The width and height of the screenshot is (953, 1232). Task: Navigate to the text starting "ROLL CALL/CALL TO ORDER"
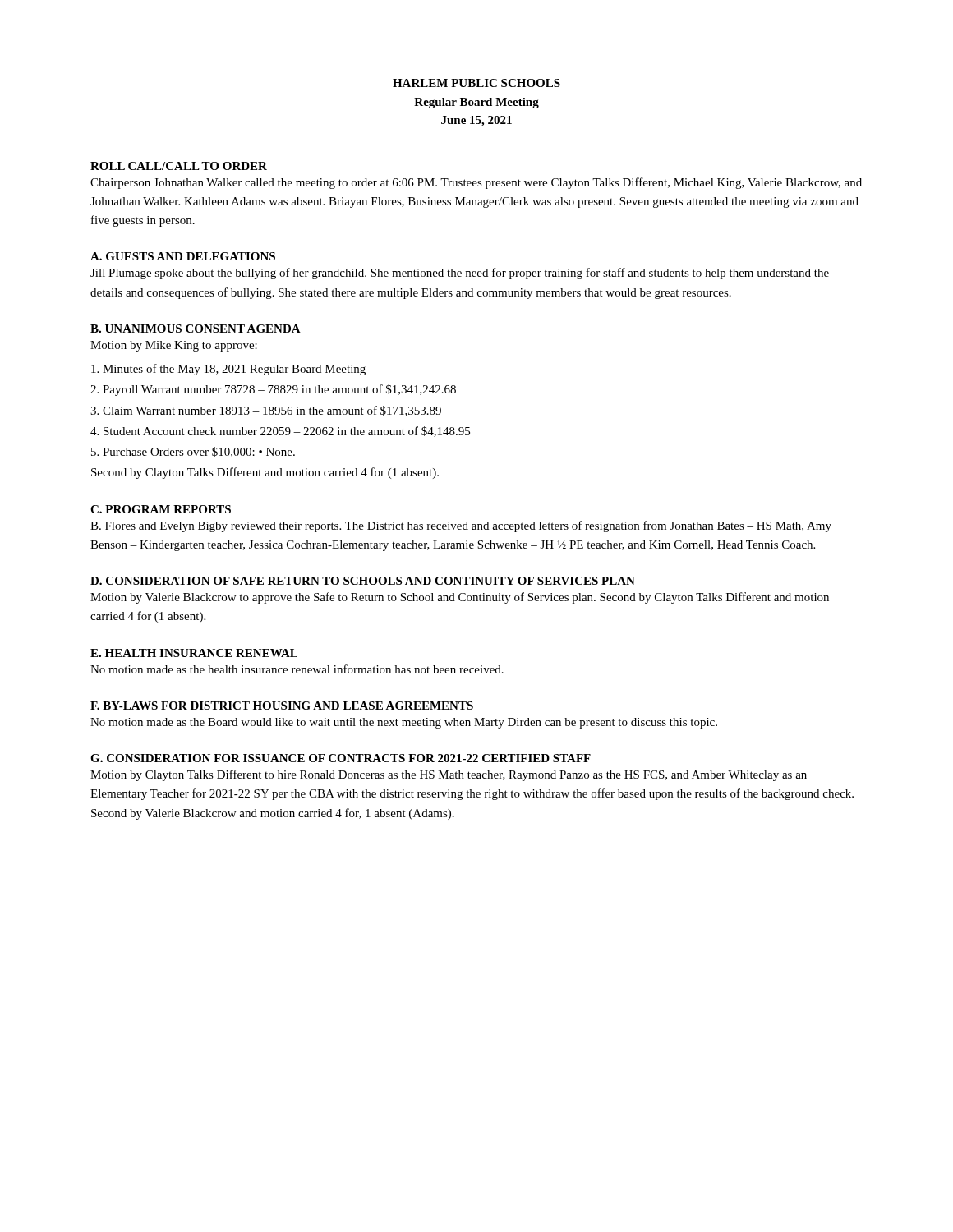179,166
